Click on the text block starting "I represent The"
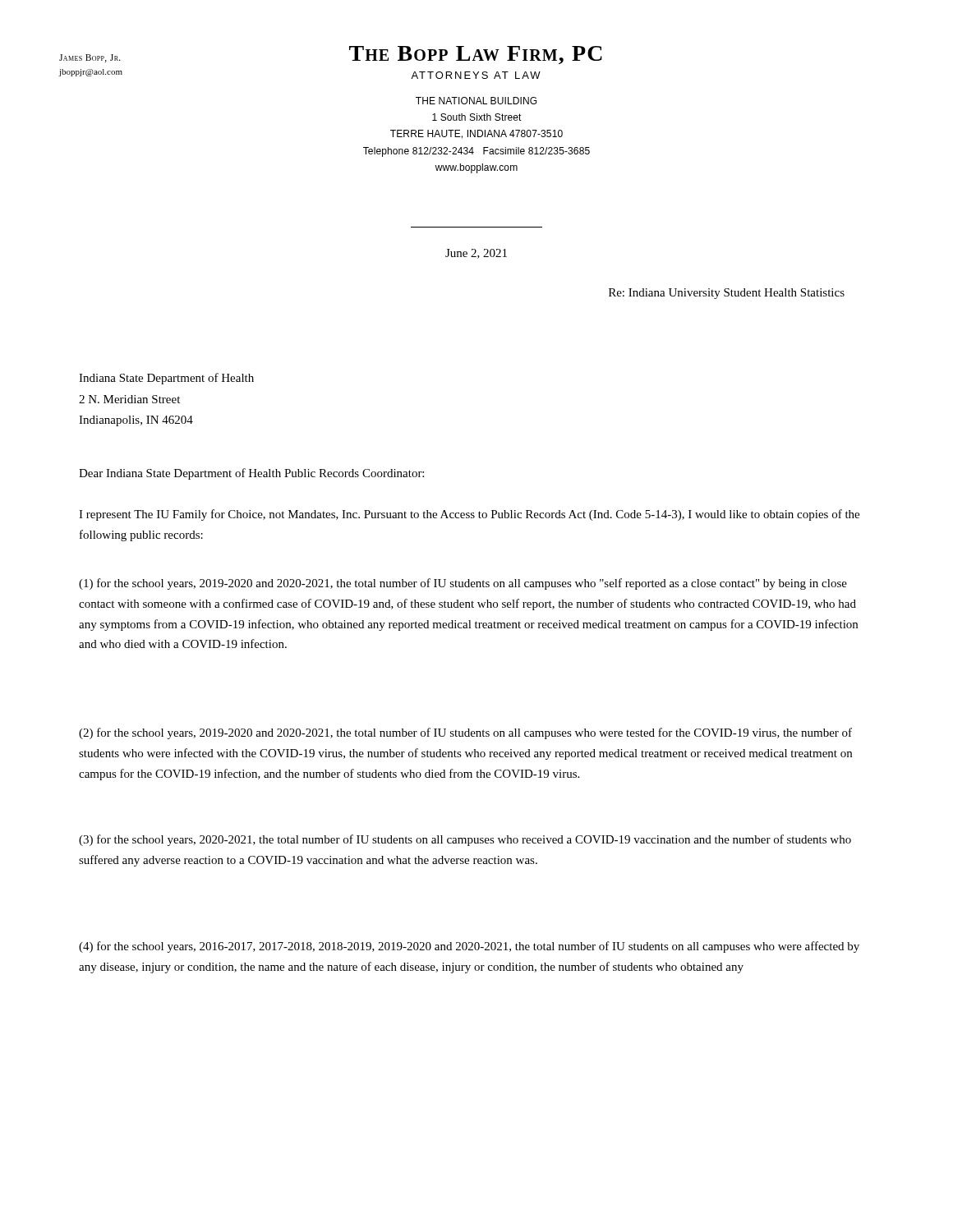This screenshot has width=953, height=1232. coord(469,524)
